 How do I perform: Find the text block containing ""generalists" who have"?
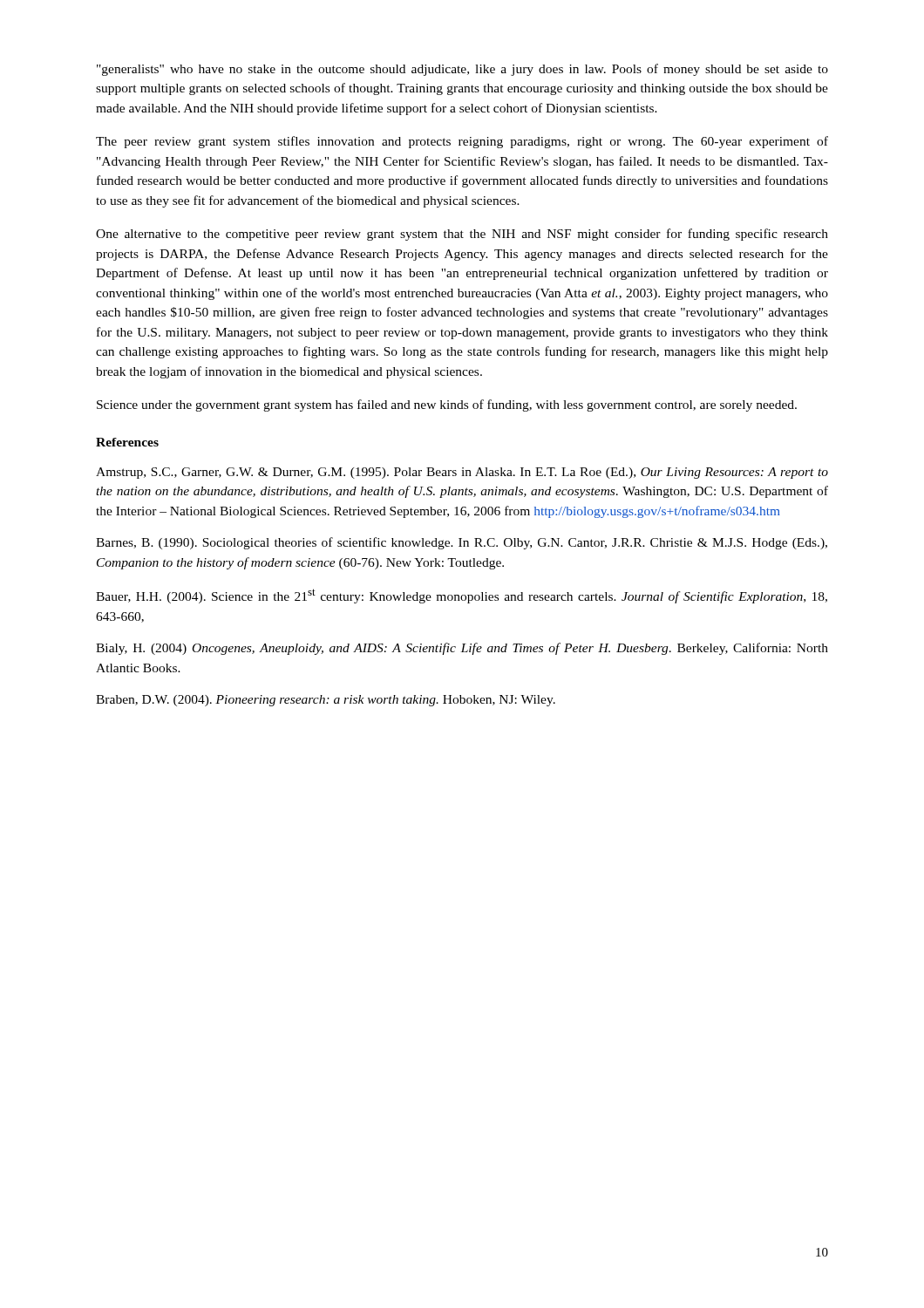462,88
